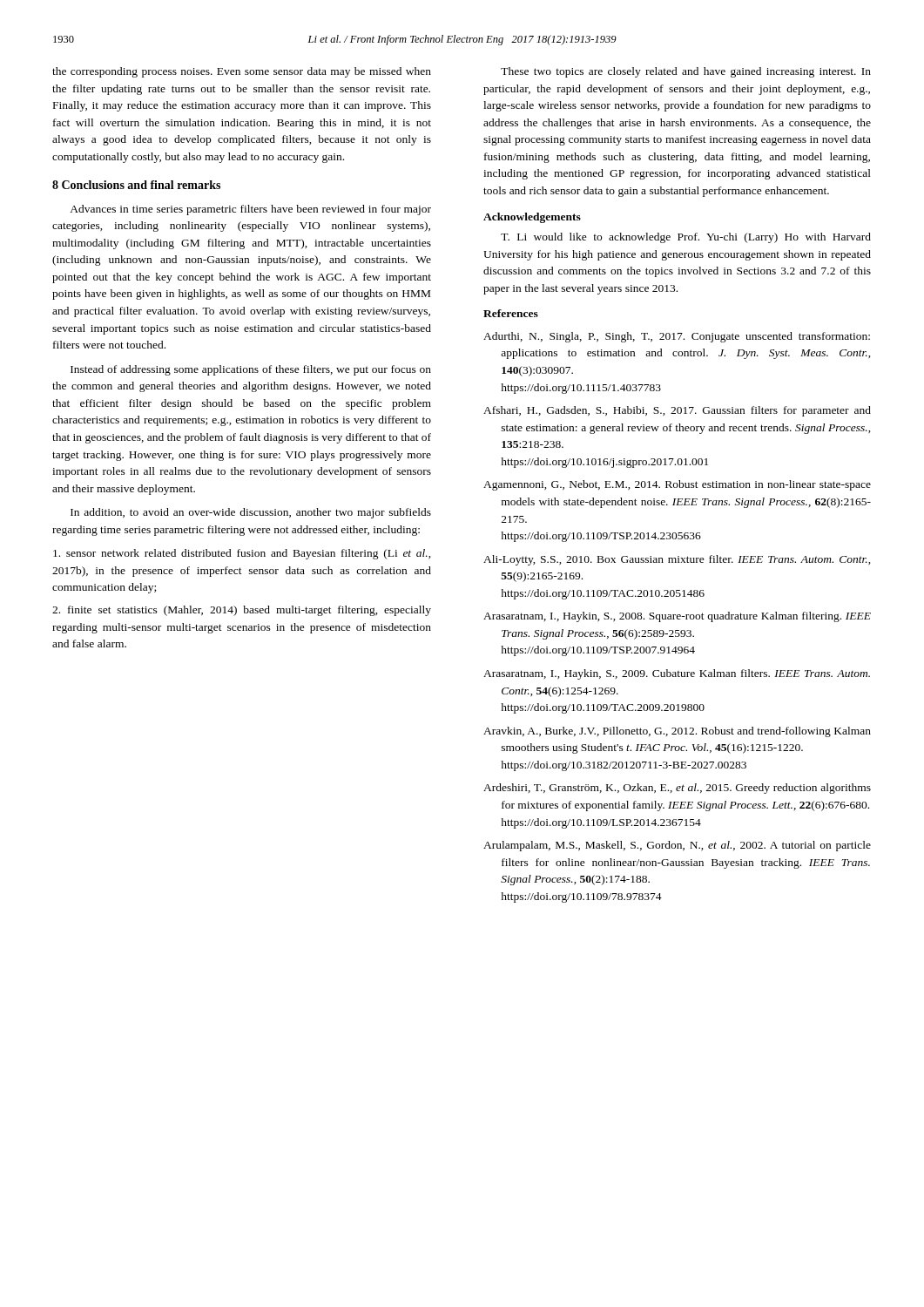Point to the block starting "Arasaratnam, I., Haykin, S., 2009. Cubature Kalman"
The image size is (924, 1307).
(x=677, y=674)
